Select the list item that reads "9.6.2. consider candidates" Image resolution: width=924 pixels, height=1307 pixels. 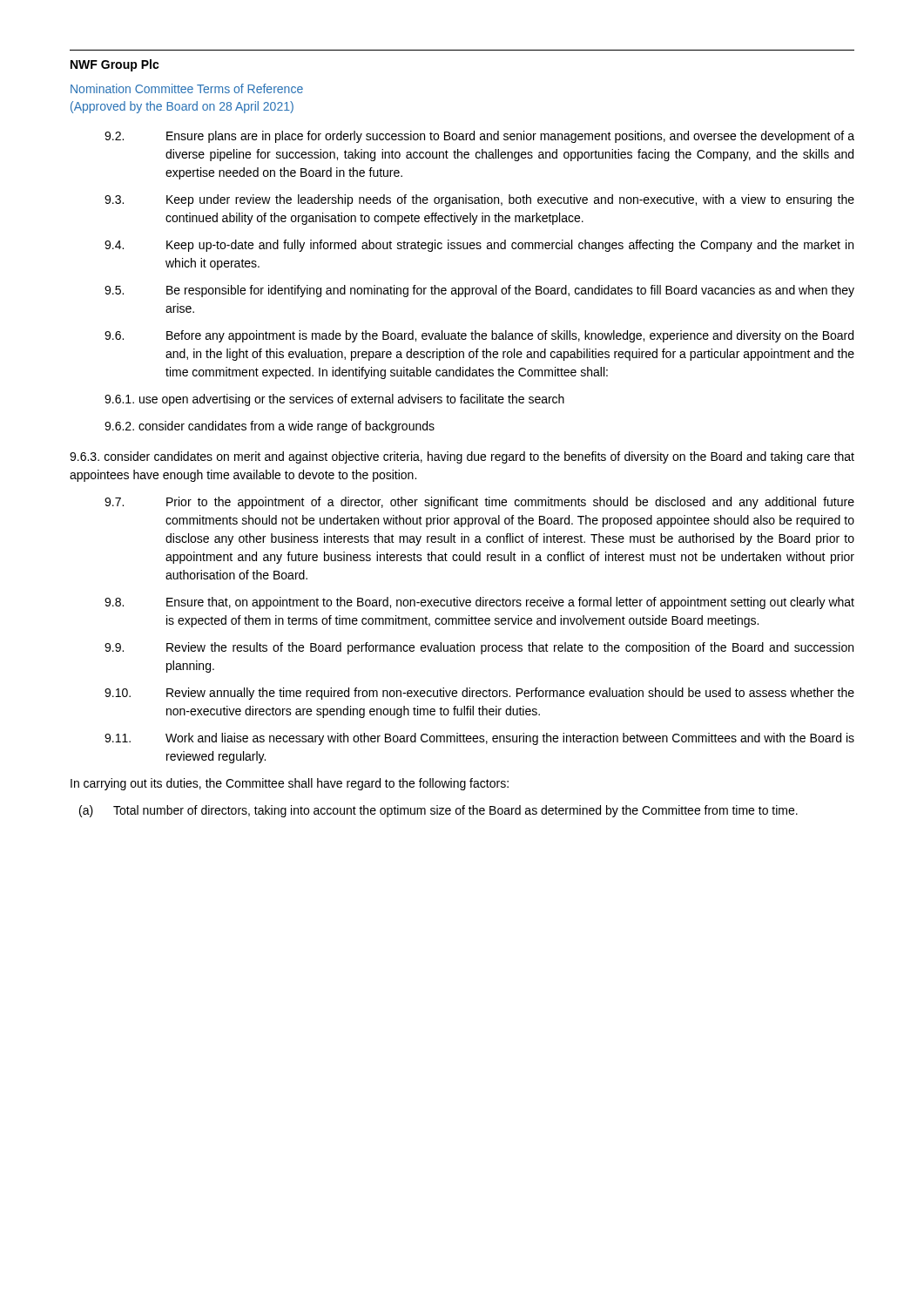click(x=270, y=426)
